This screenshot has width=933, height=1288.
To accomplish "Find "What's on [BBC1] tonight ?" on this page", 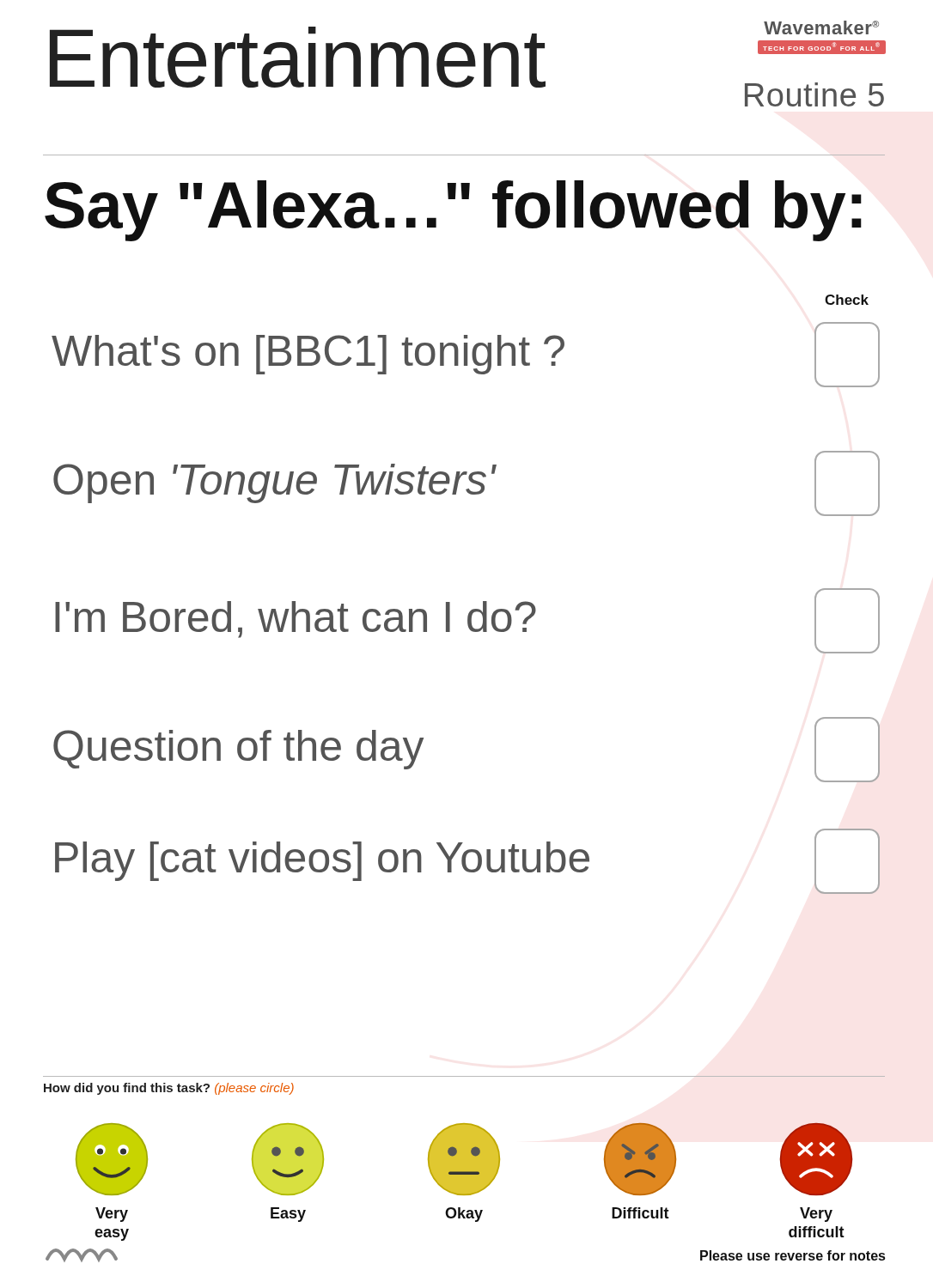I will 309,351.
